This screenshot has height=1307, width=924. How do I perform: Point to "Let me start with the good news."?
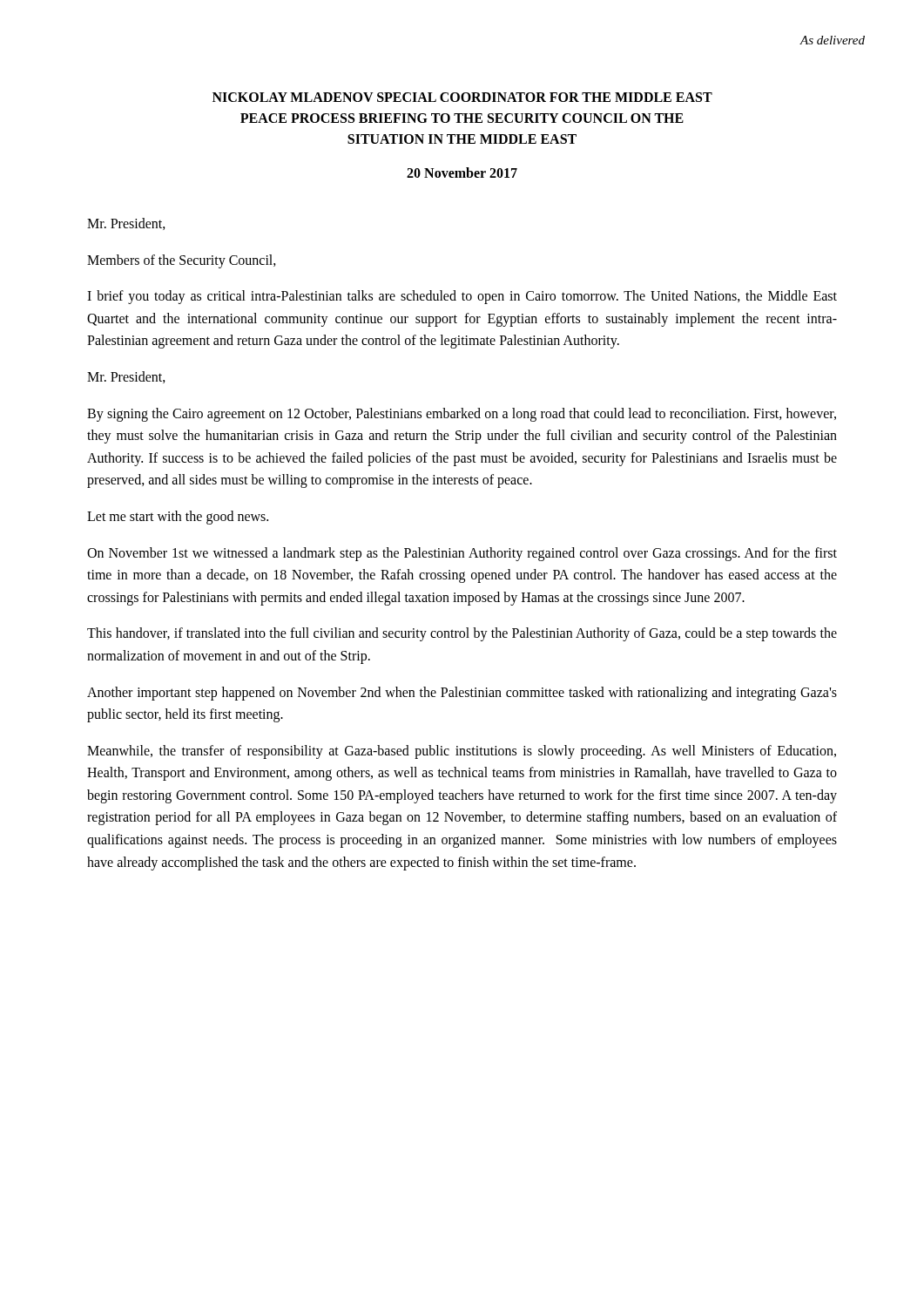(x=178, y=516)
